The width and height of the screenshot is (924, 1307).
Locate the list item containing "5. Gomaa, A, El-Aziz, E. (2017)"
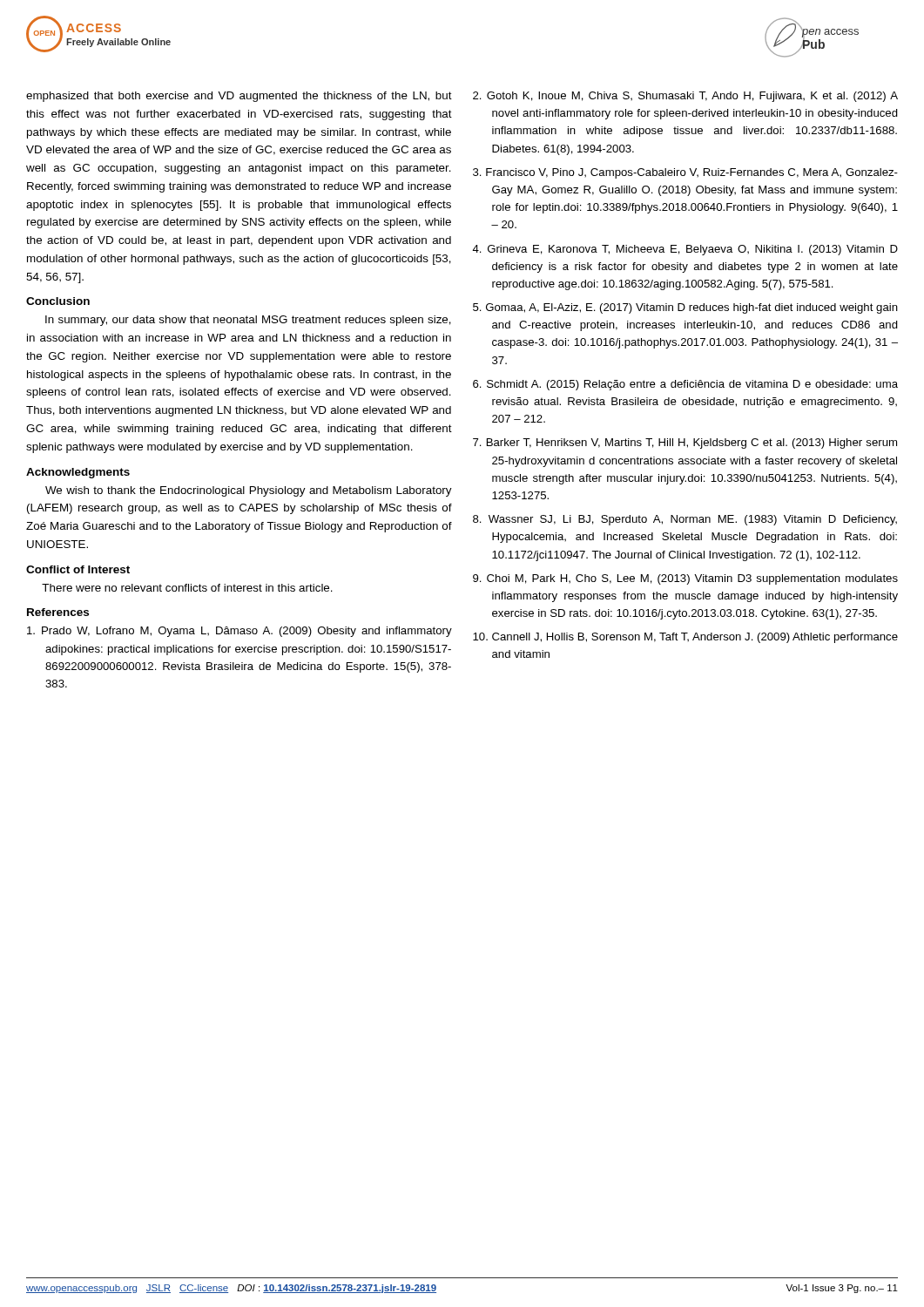(685, 334)
